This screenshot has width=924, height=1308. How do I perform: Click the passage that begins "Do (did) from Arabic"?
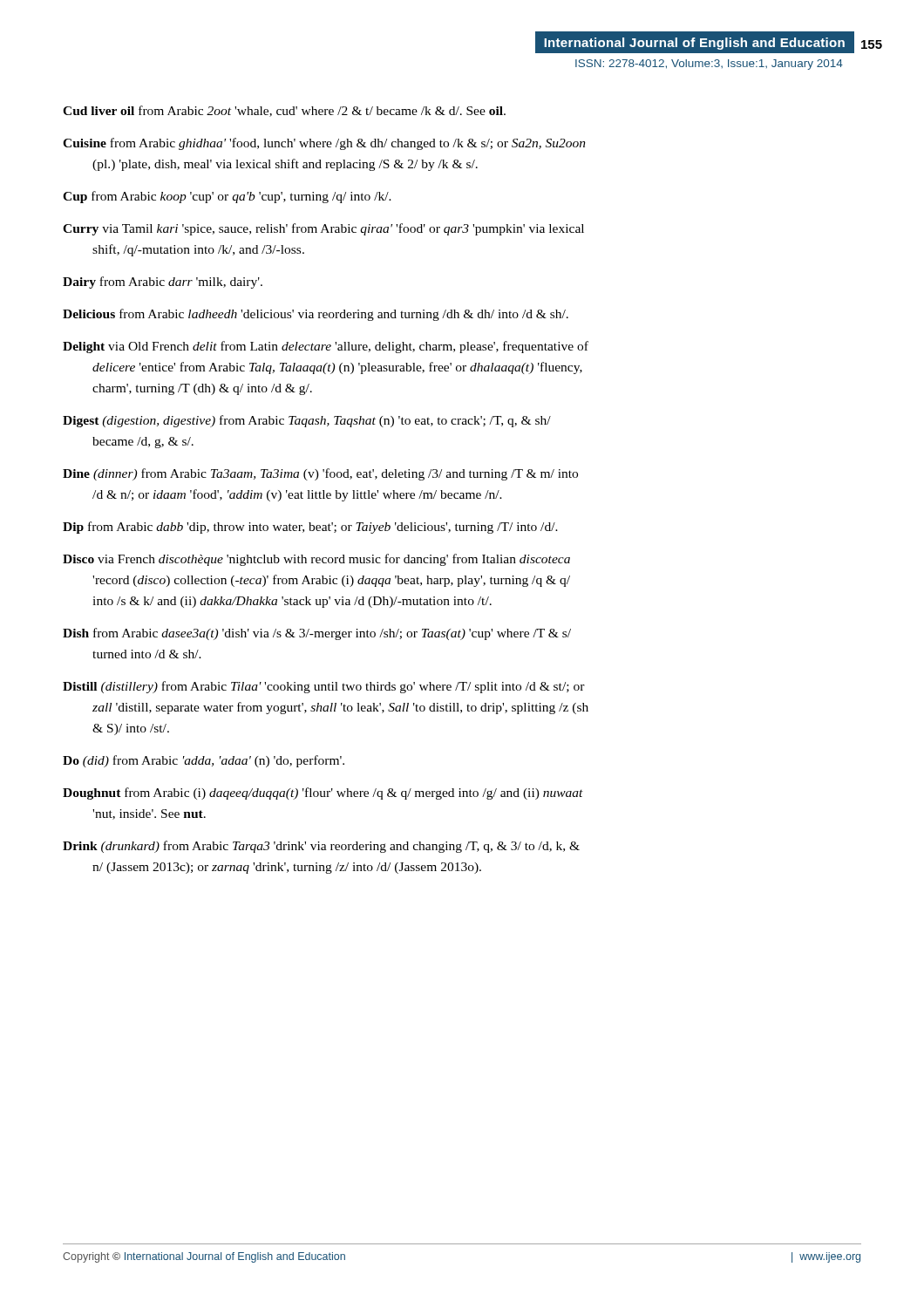(204, 760)
